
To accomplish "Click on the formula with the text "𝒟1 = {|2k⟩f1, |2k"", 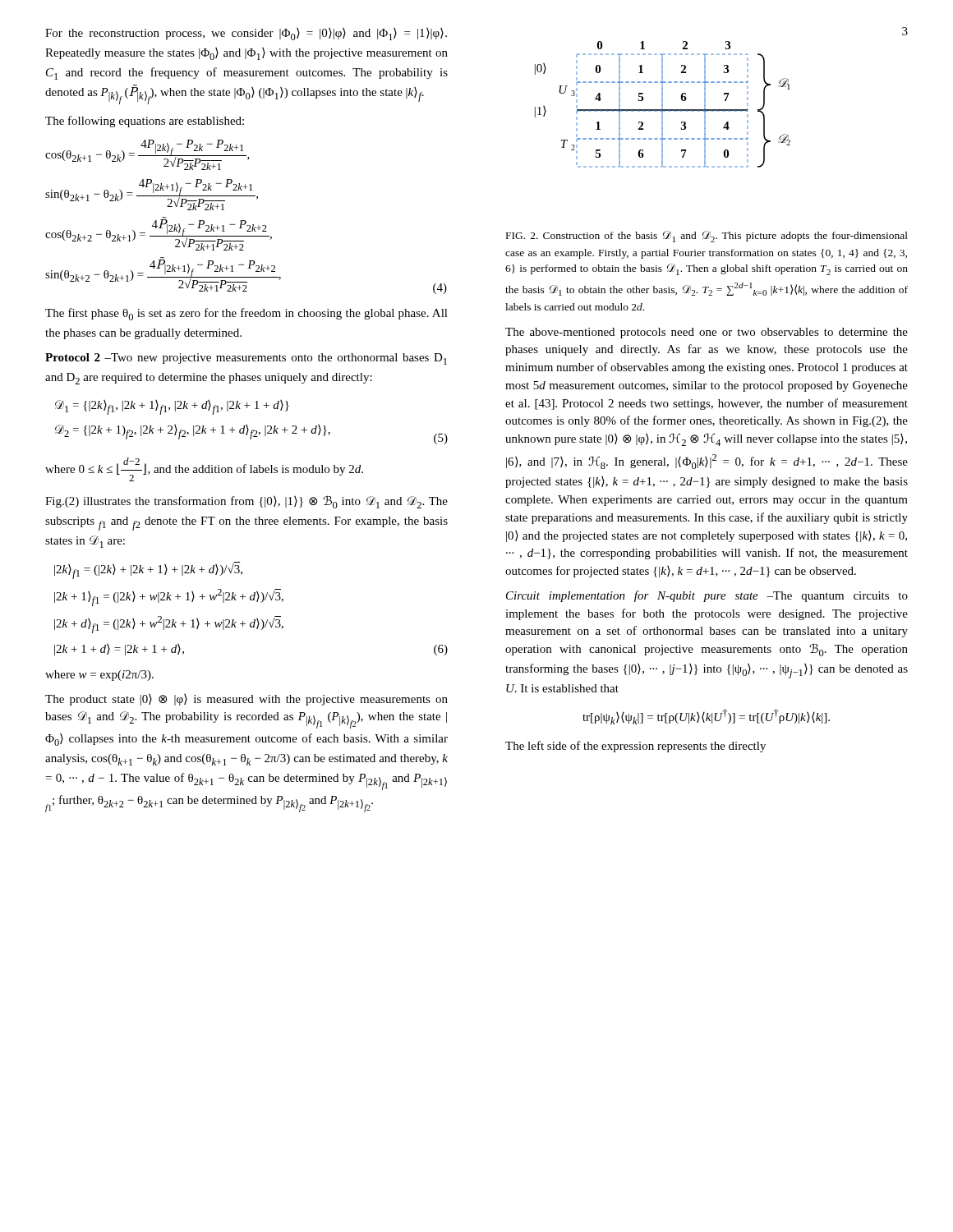I will coord(251,422).
